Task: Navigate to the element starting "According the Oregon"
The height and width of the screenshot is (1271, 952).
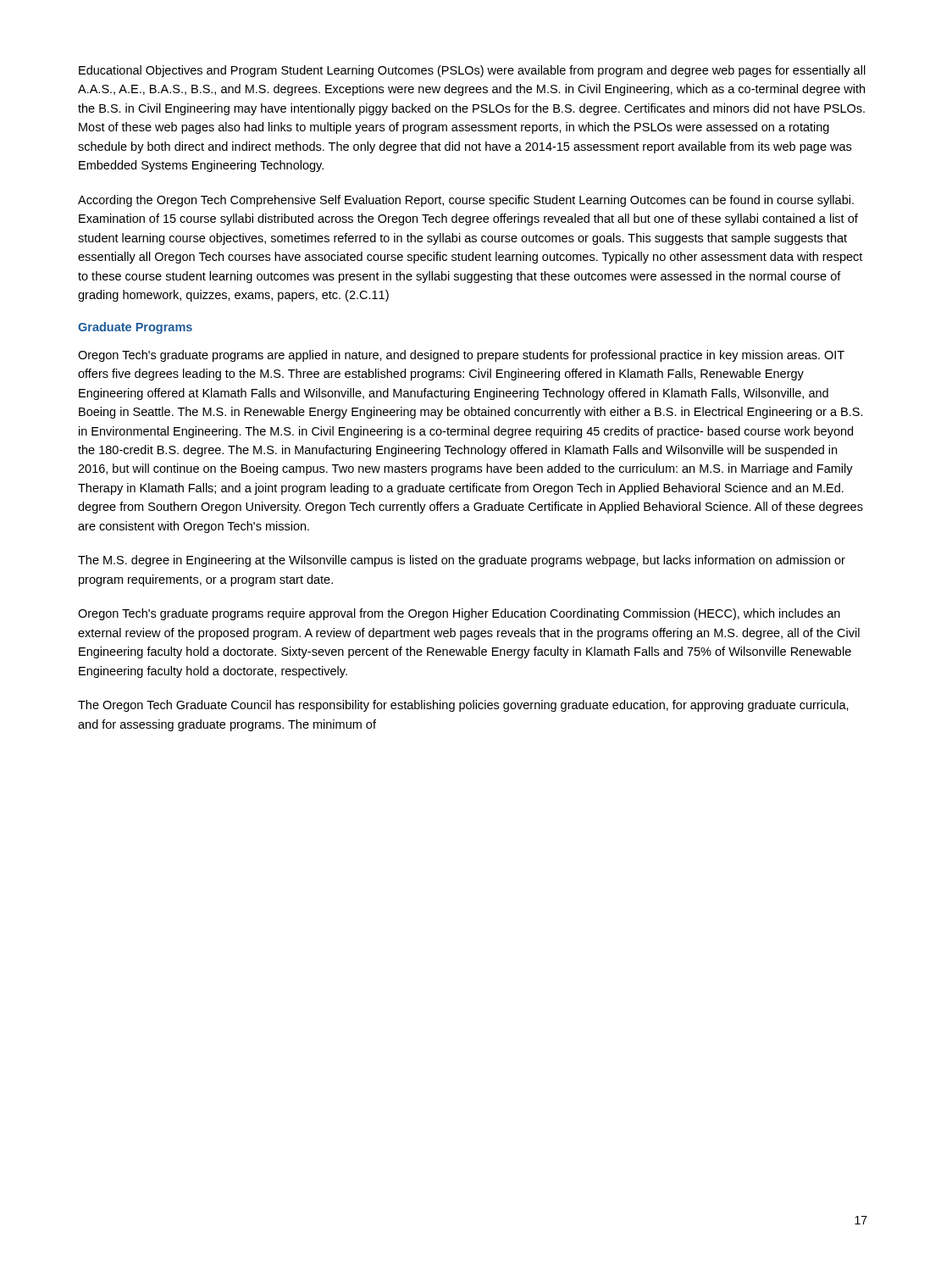Action: tap(470, 247)
